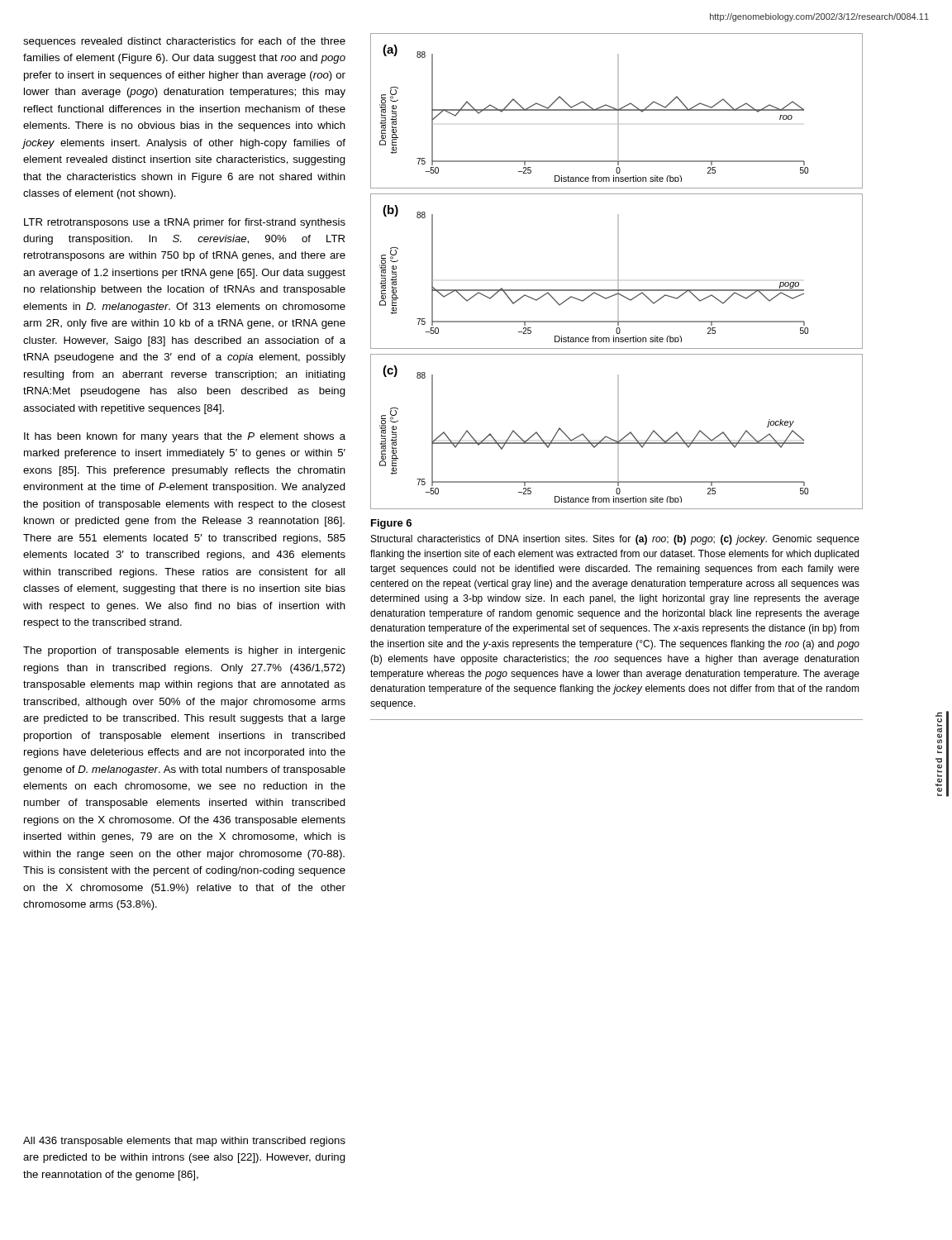Screen dimensions: 1240x952
Task: Locate the block of text that opens with "All 436 transposable elements that"
Action: [184, 1157]
